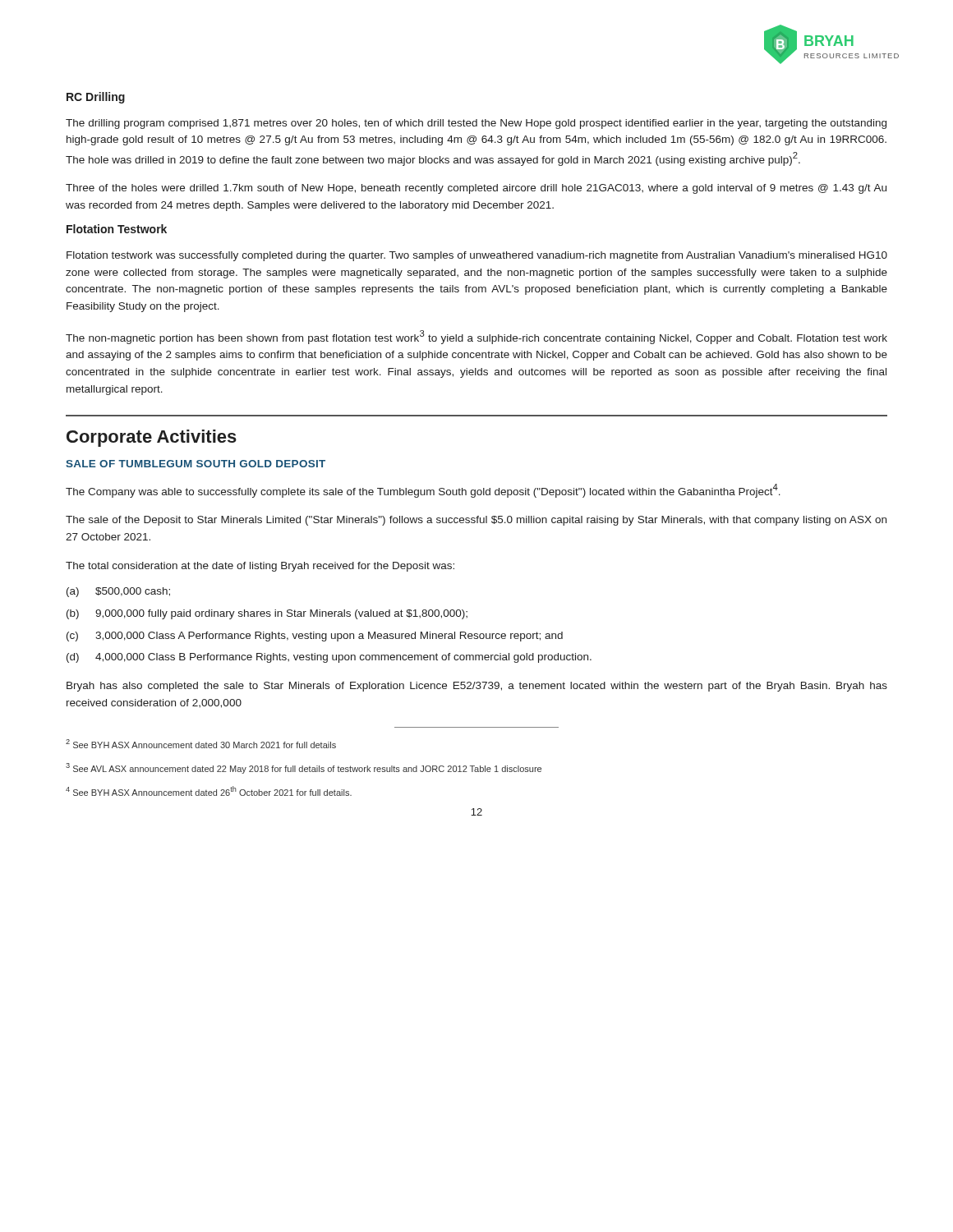Select the section header with the text "Corporate Activities"
Image resolution: width=953 pixels, height=1232 pixels.
(x=152, y=438)
